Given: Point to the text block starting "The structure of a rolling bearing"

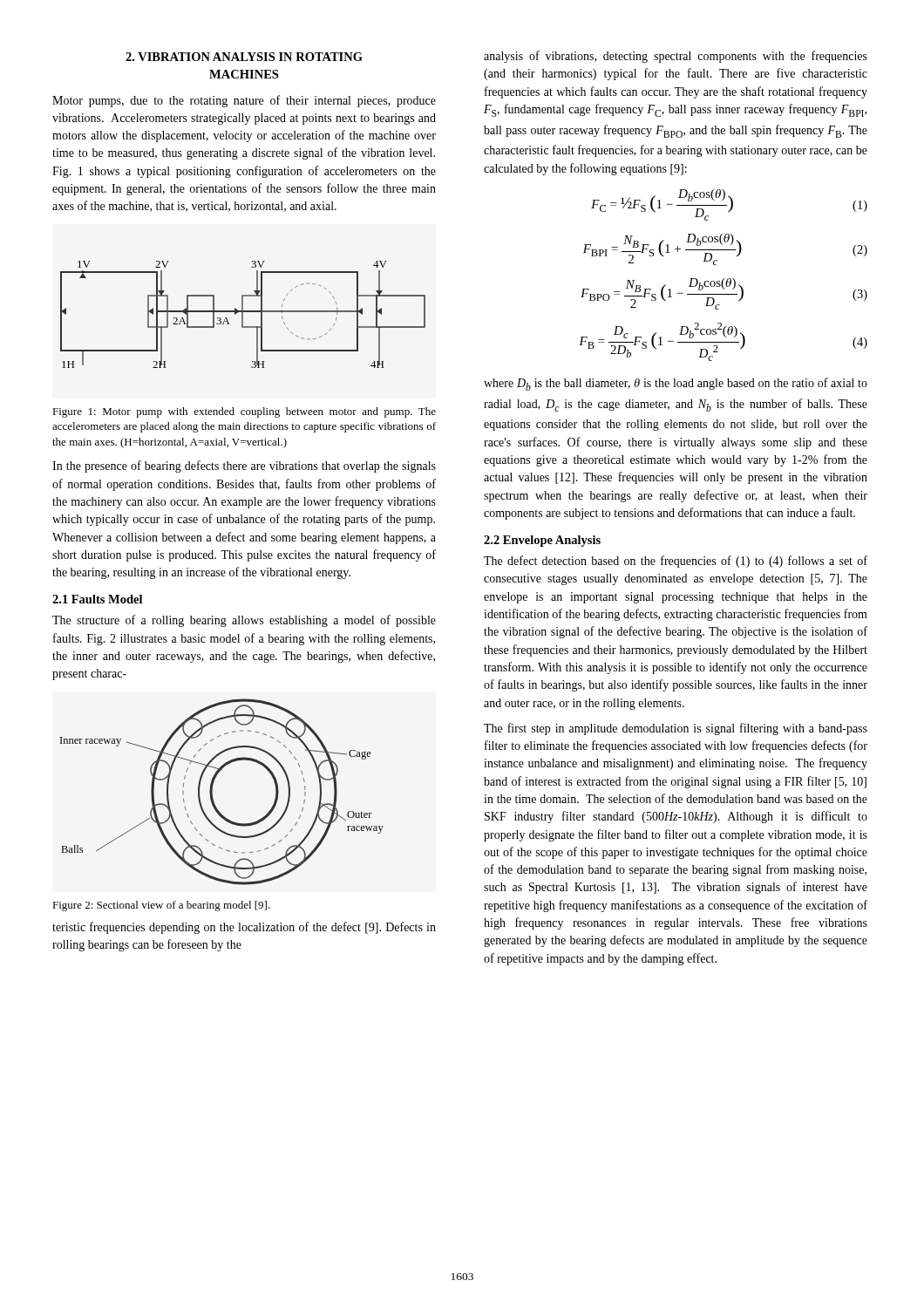Looking at the screenshot, I should tap(244, 647).
